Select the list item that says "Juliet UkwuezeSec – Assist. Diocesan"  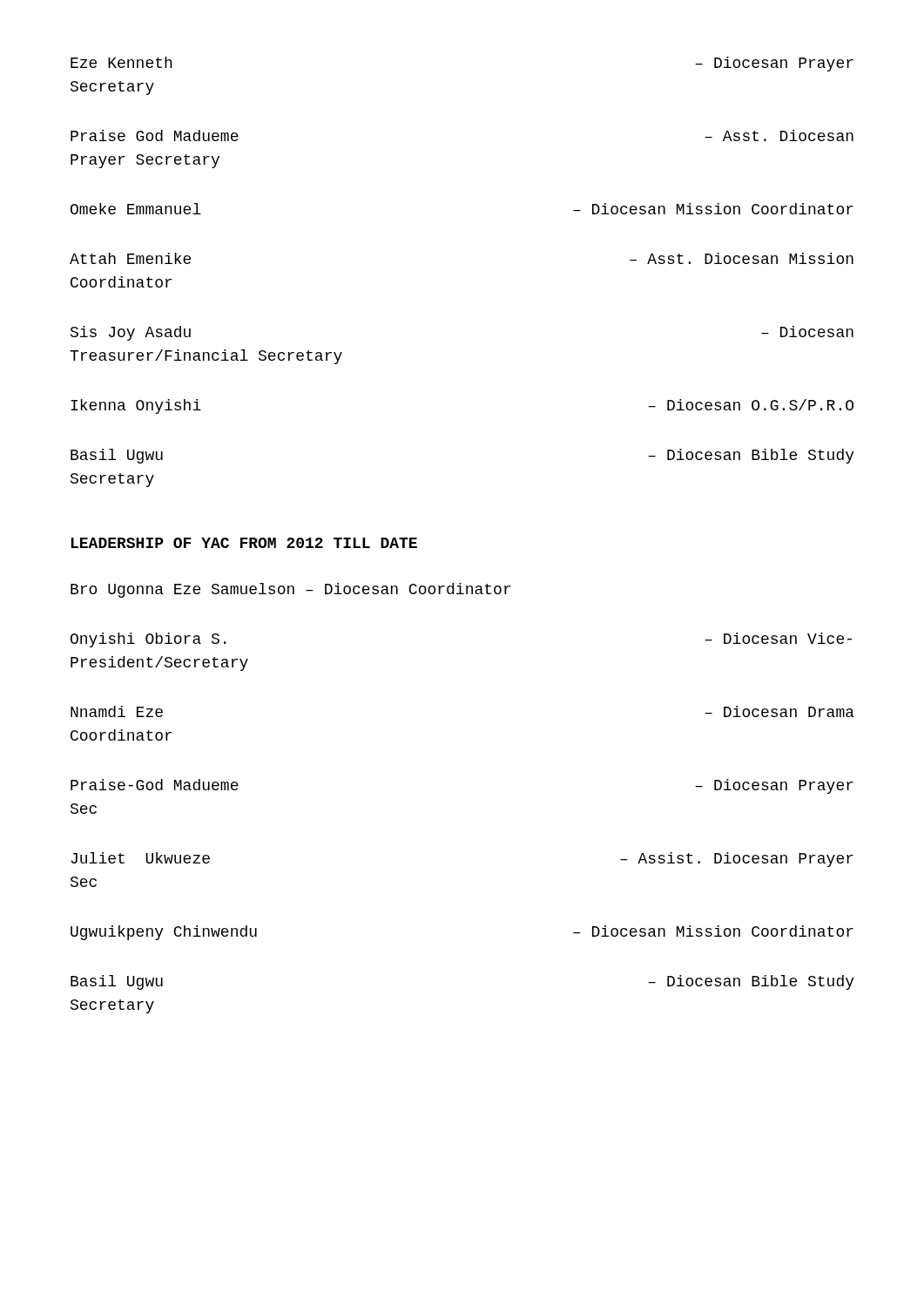[93, 860]
